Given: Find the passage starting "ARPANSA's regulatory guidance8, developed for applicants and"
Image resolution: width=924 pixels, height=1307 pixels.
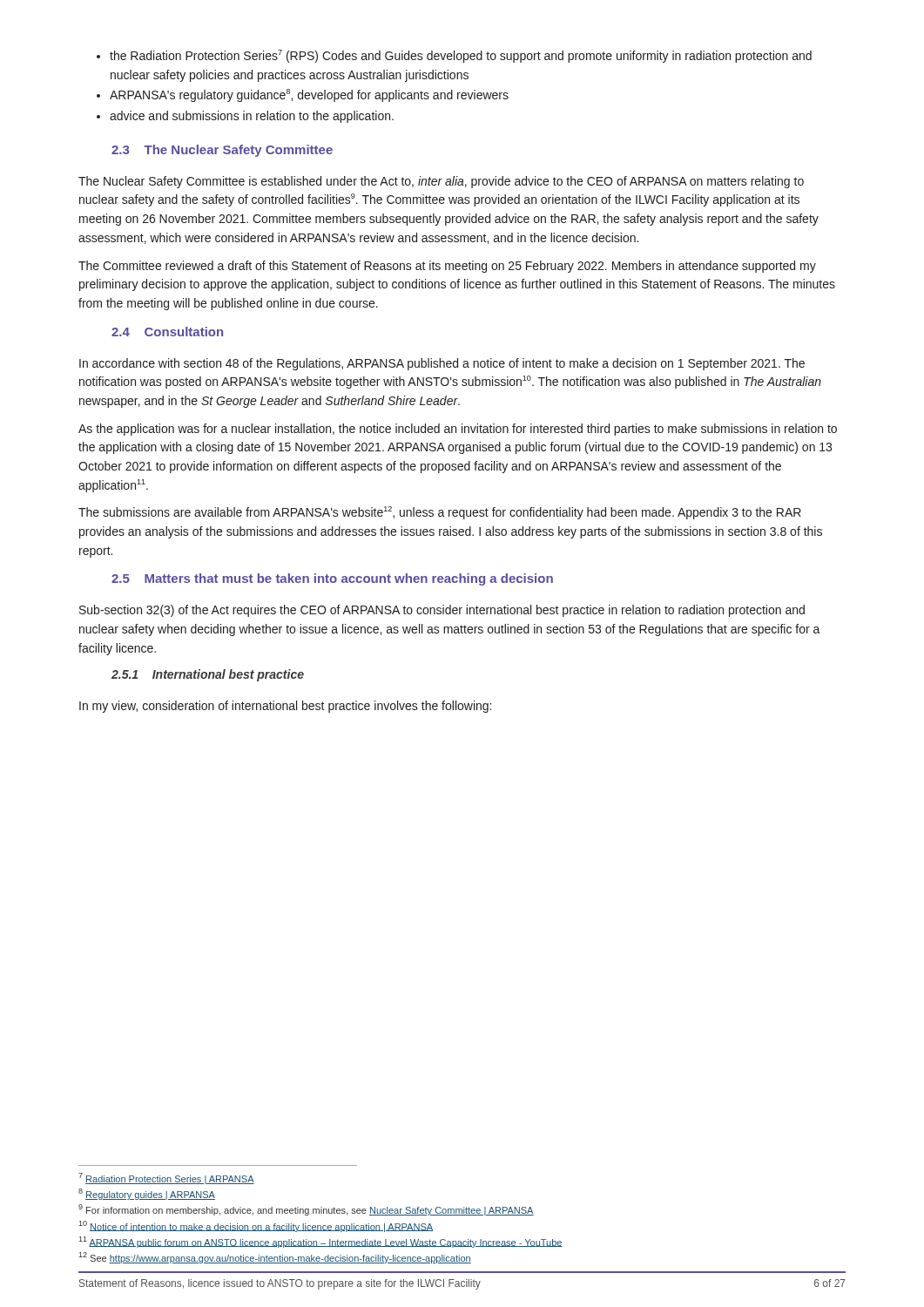Looking at the screenshot, I should pyautogui.click(x=462, y=96).
